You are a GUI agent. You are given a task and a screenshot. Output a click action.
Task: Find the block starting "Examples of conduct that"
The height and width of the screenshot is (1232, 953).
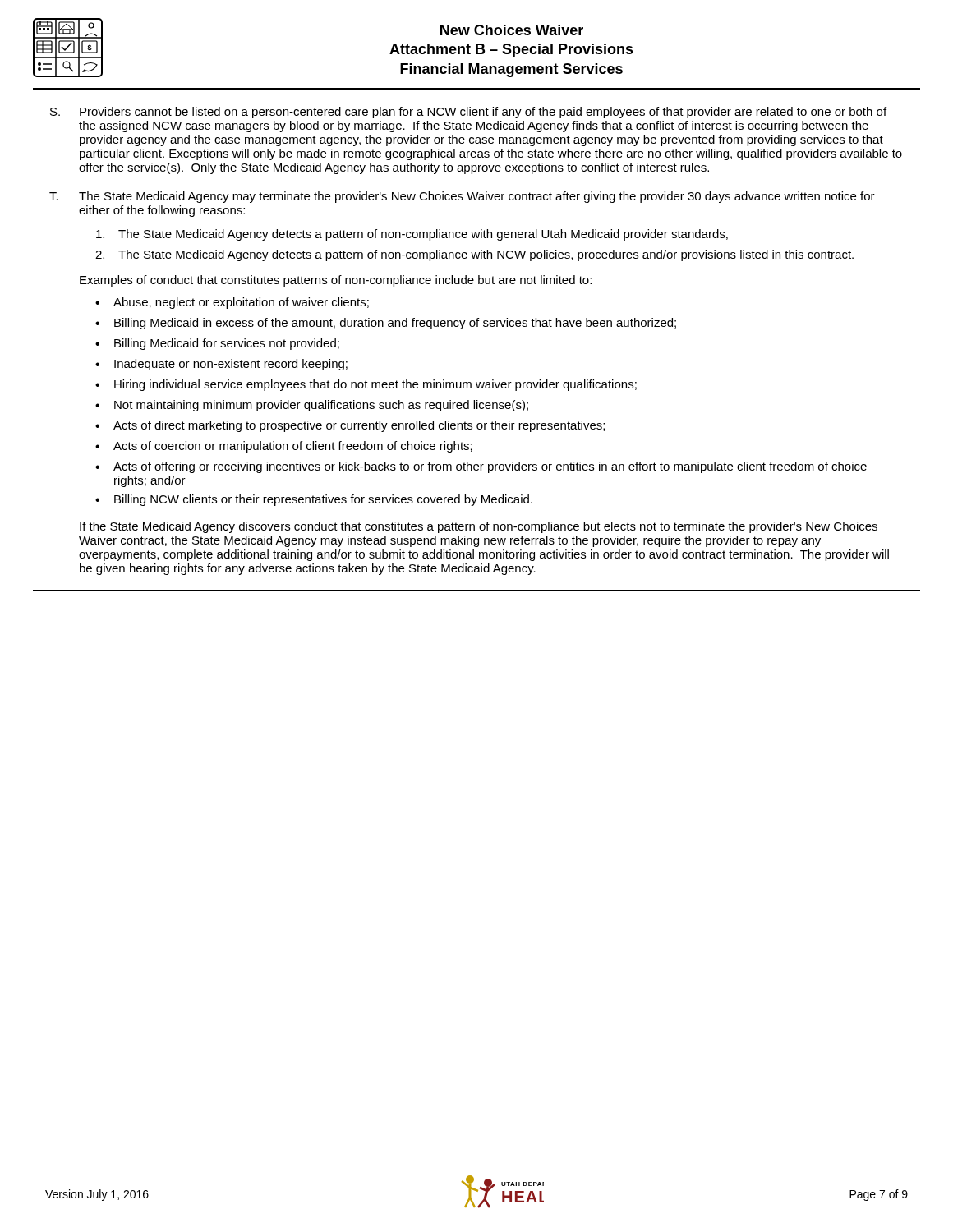pos(336,280)
